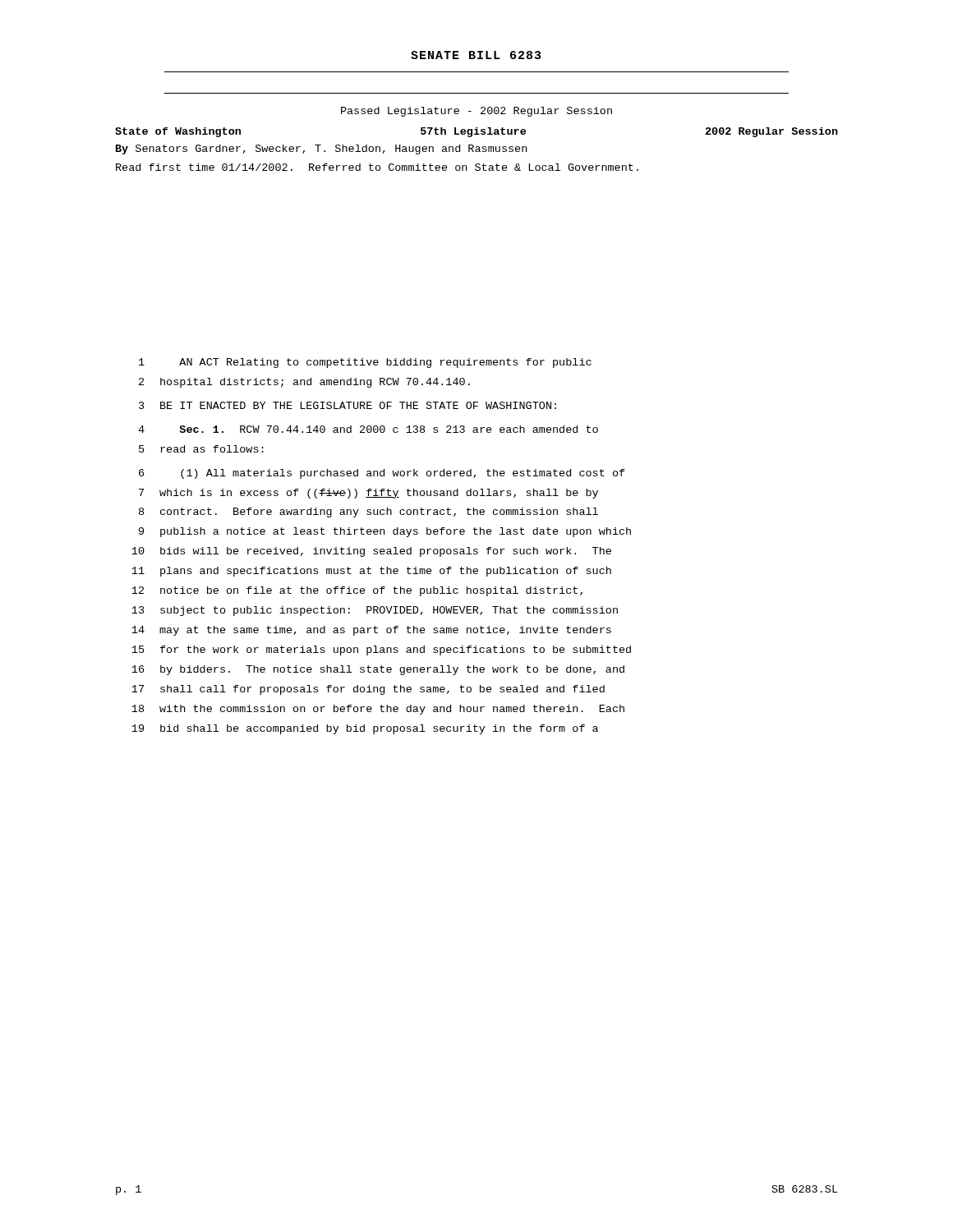Screen dimensions: 1232x953
Task: Locate the text starting "SENATE BILL 6283"
Action: pos(476,56)
